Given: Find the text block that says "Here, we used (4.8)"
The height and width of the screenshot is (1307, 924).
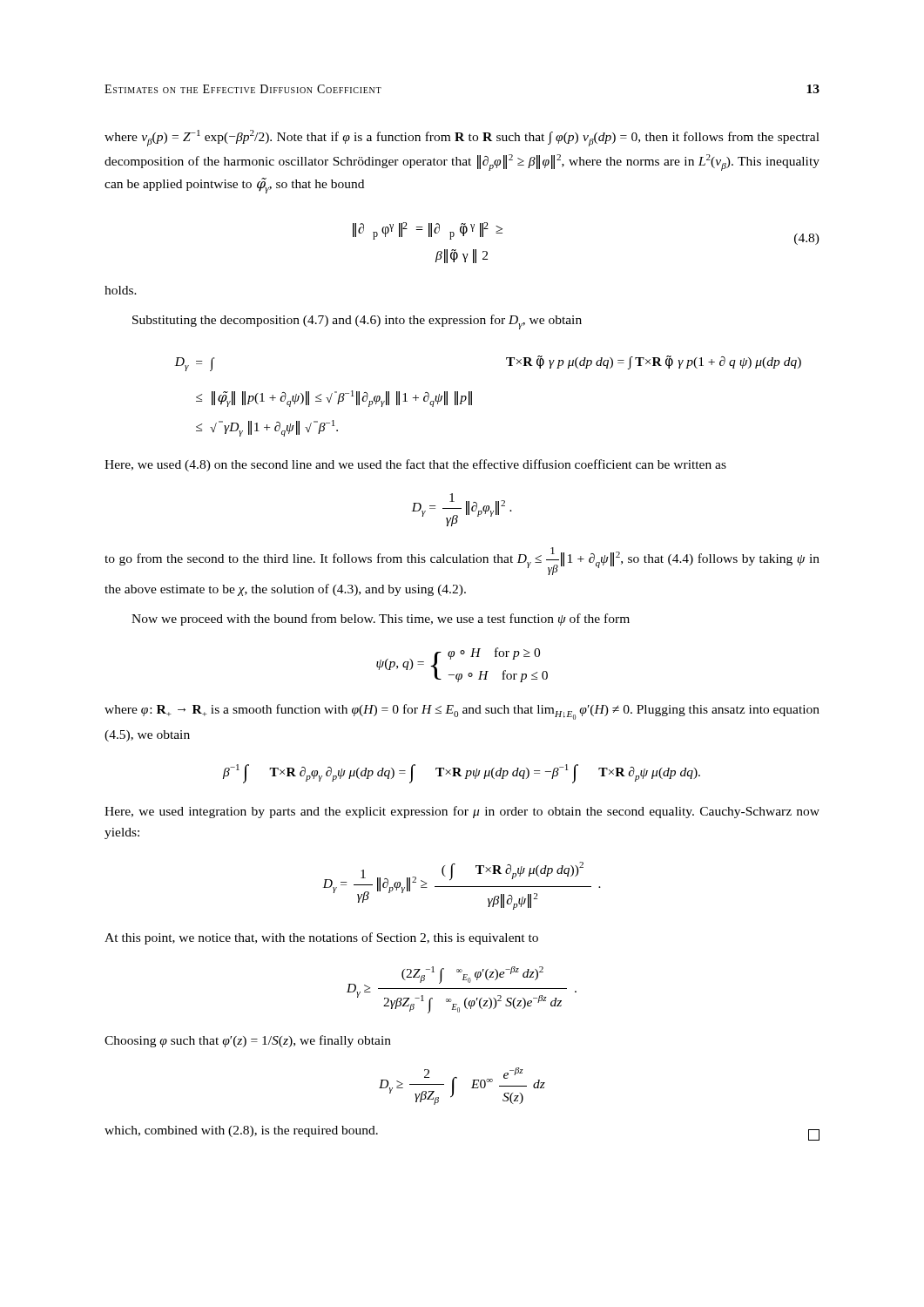Looking at the screenshot, I should pos(415,464).
